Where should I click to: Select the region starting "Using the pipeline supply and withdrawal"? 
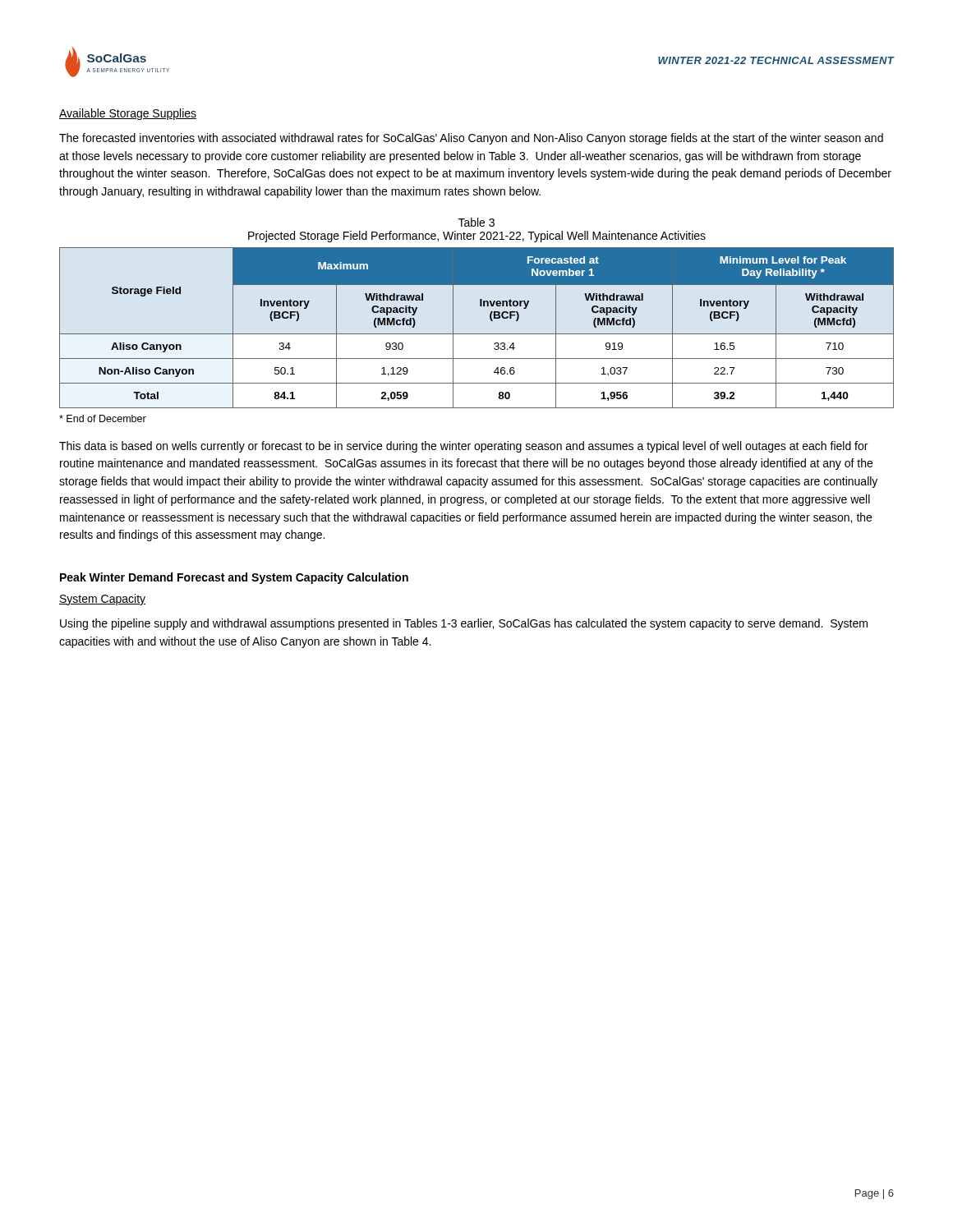coord(464,632)
